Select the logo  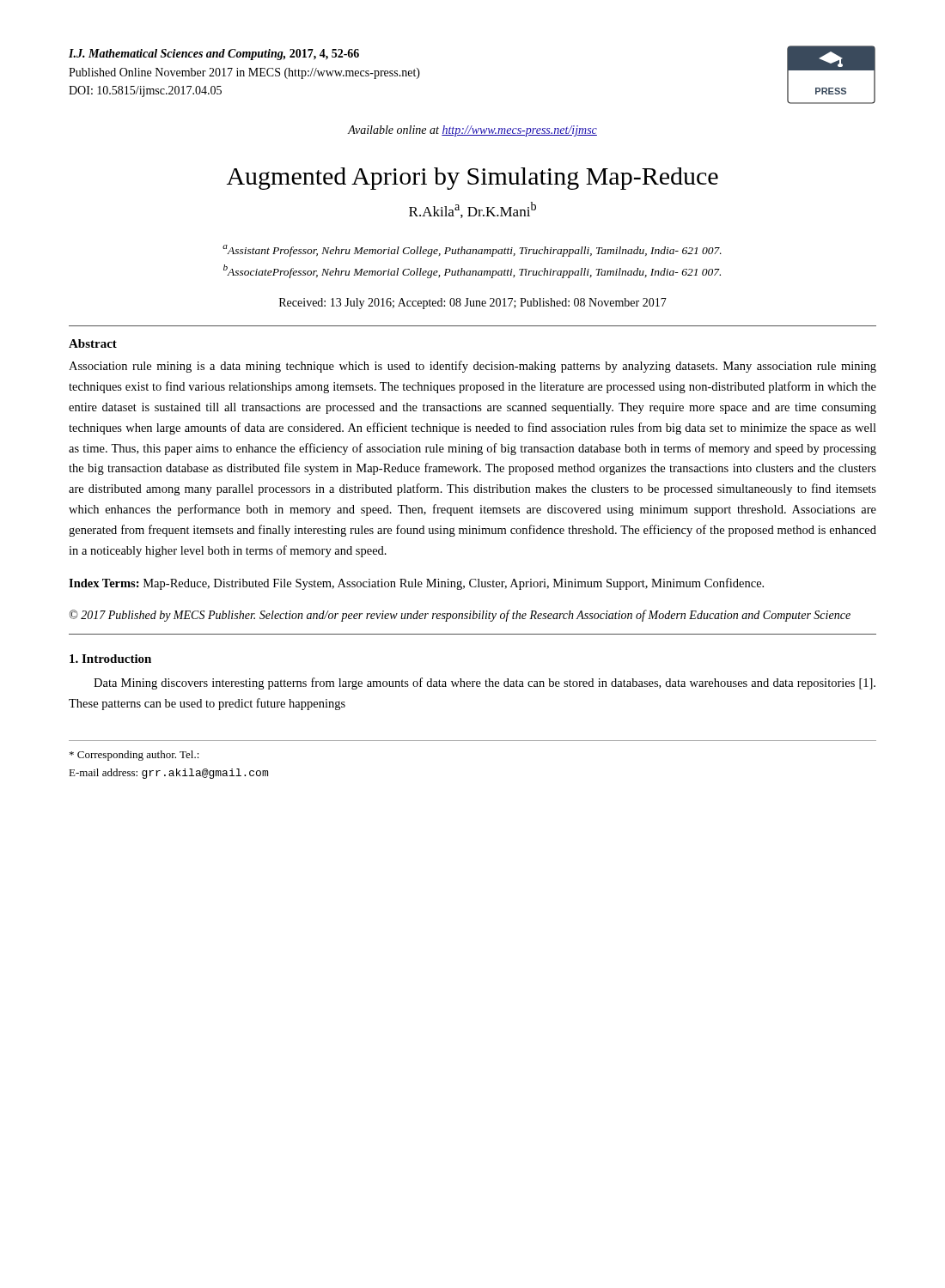[x=831, y=76]
